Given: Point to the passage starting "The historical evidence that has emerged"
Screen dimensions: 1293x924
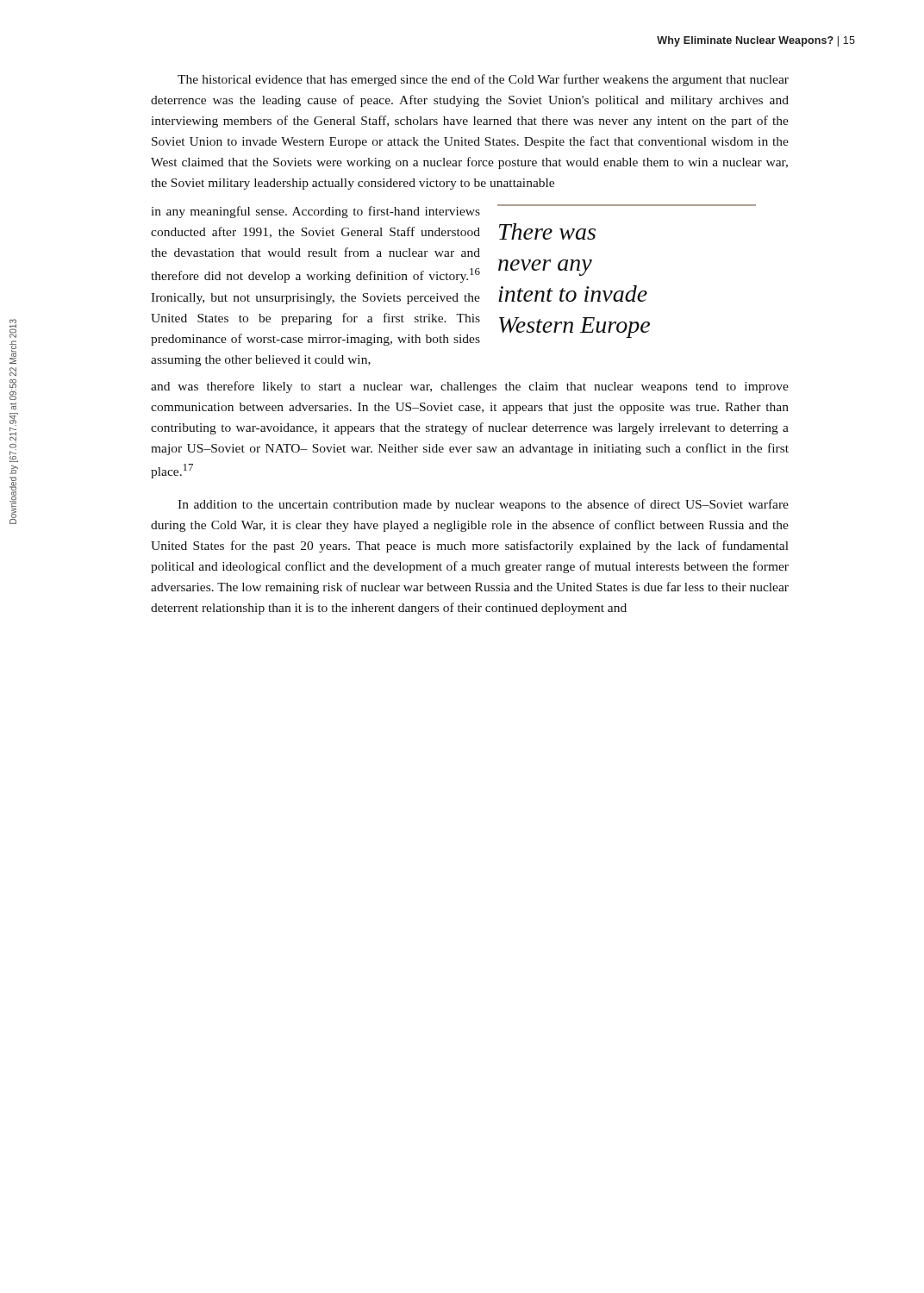Looking at the screenshot, I should pyautogui.click(x=470, y=131).
